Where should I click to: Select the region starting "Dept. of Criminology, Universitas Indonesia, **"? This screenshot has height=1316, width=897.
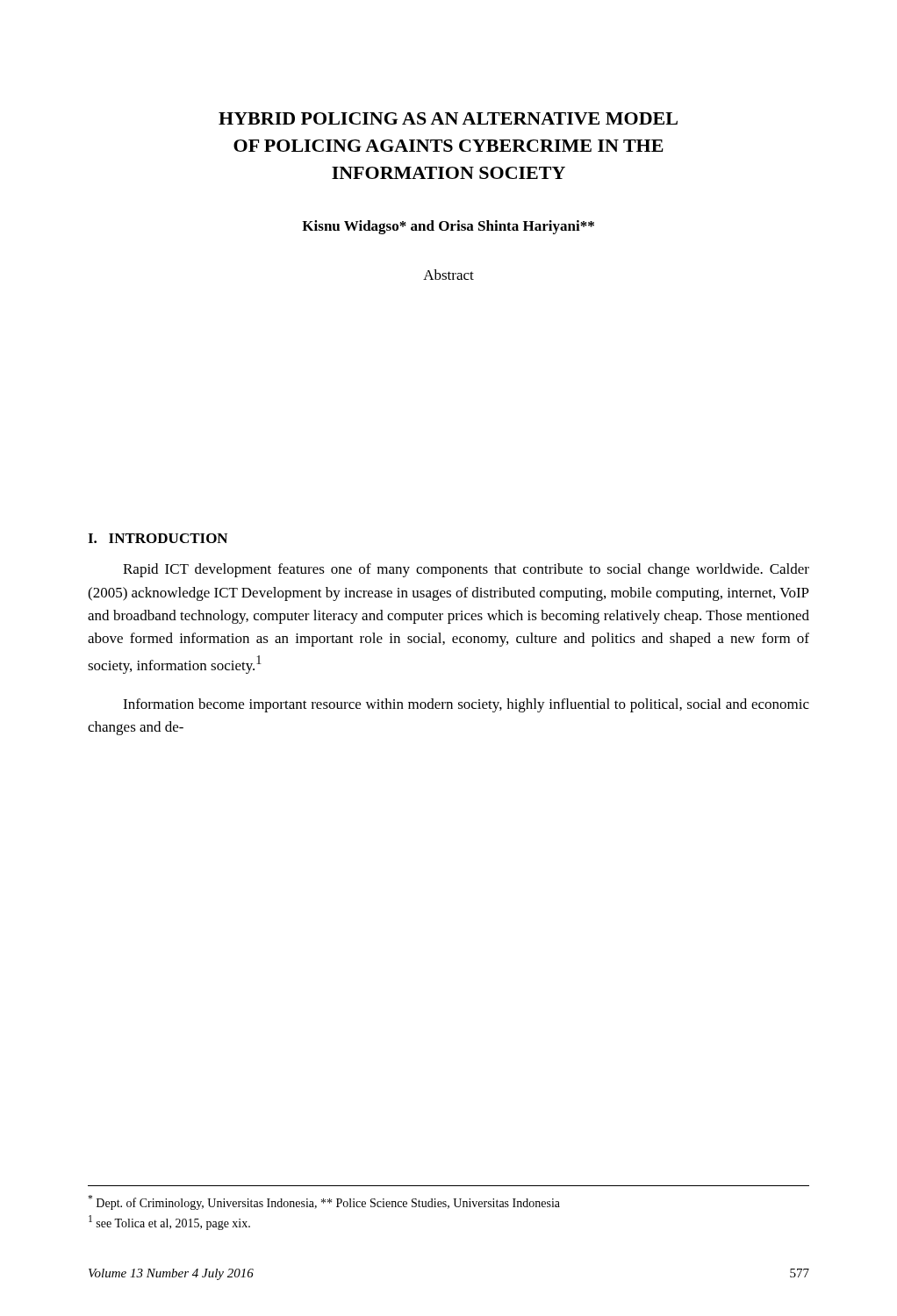tap(324, 1201)
